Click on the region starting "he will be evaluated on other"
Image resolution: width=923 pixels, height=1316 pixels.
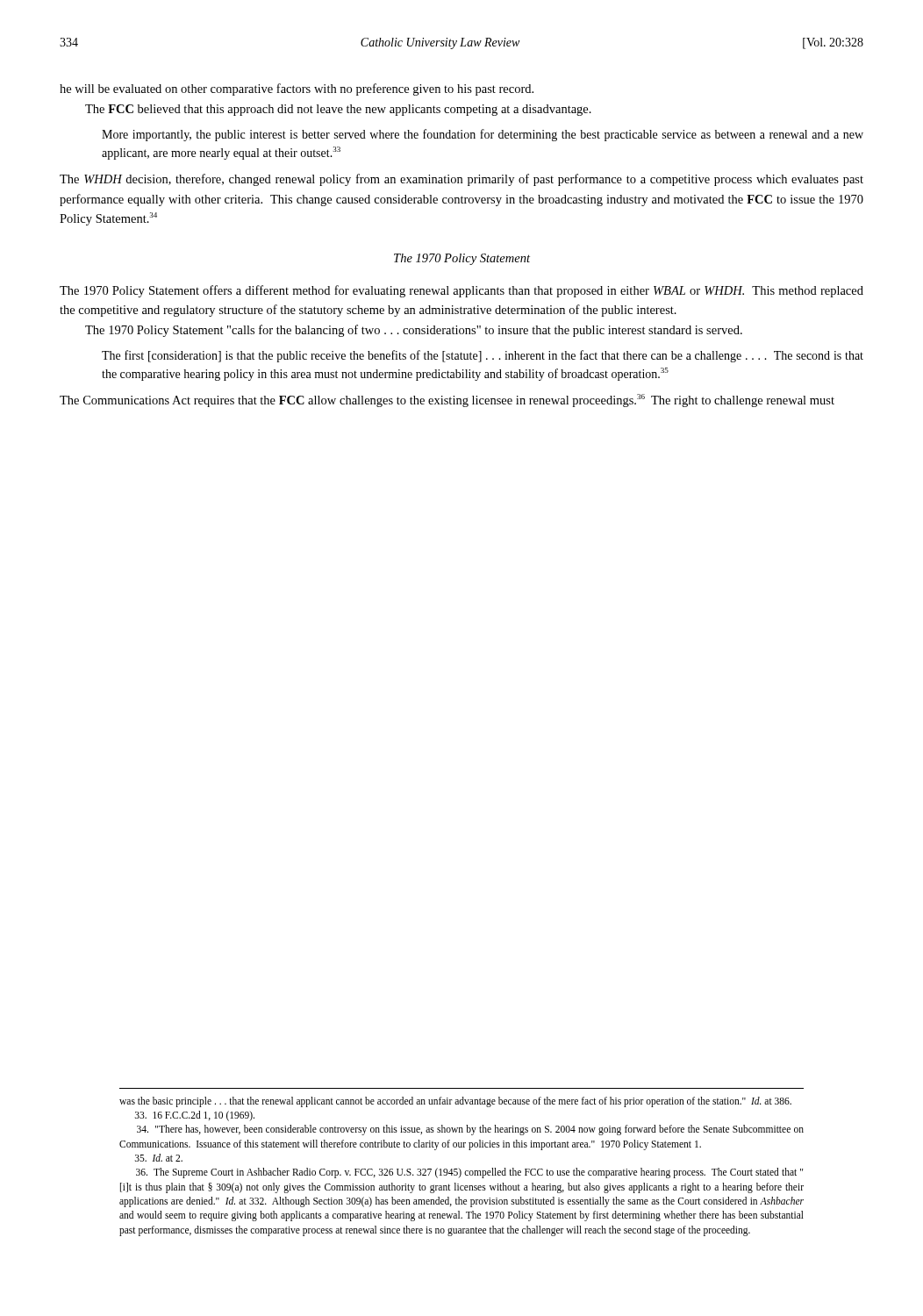pyautogui.click(x=462, y=99)
